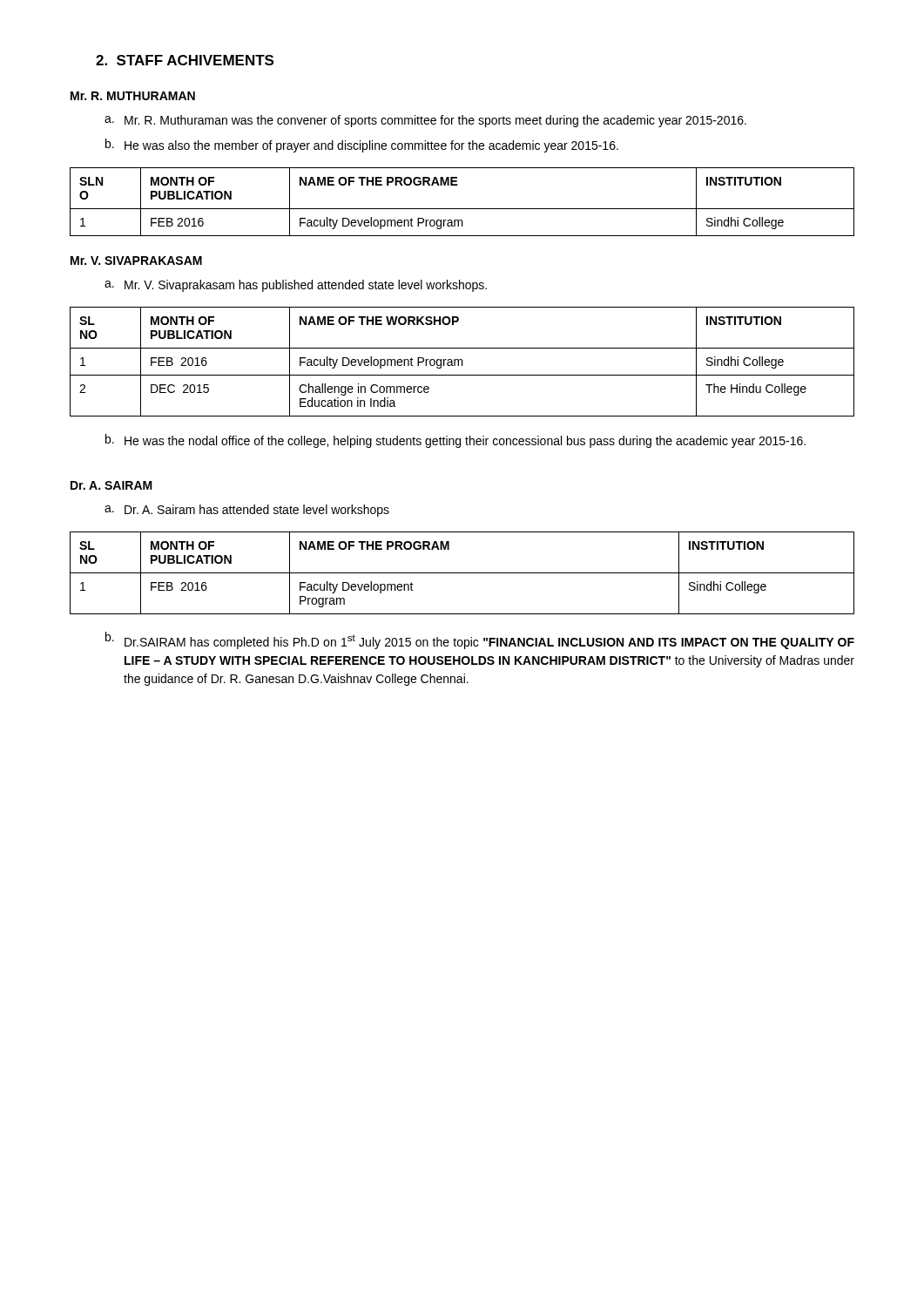Viewport: 924px width, 1307px height.
Task: Select the text block starting "b. He was also the member of"
Action: tap(479, 146)
